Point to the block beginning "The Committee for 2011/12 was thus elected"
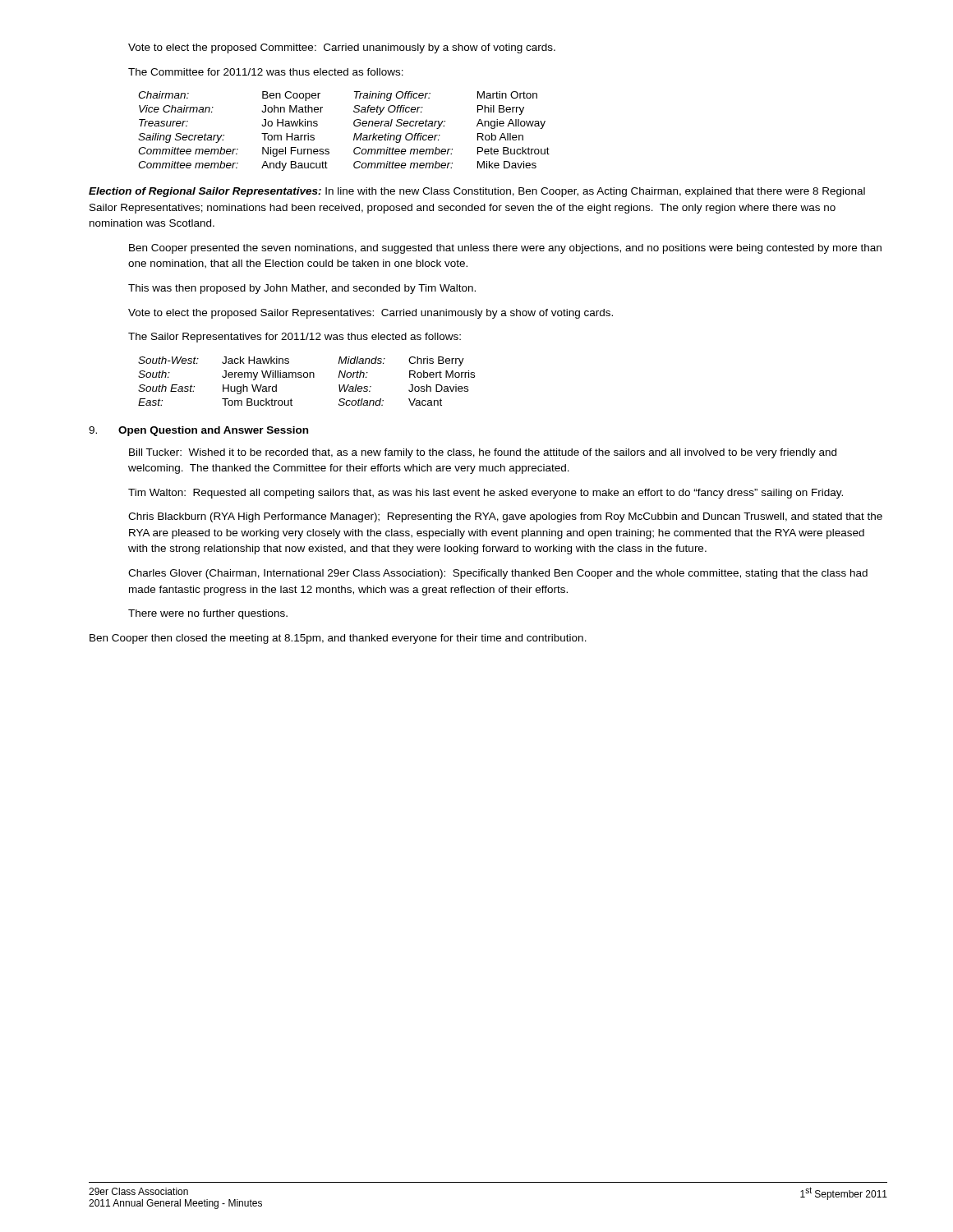 (266, 72)
